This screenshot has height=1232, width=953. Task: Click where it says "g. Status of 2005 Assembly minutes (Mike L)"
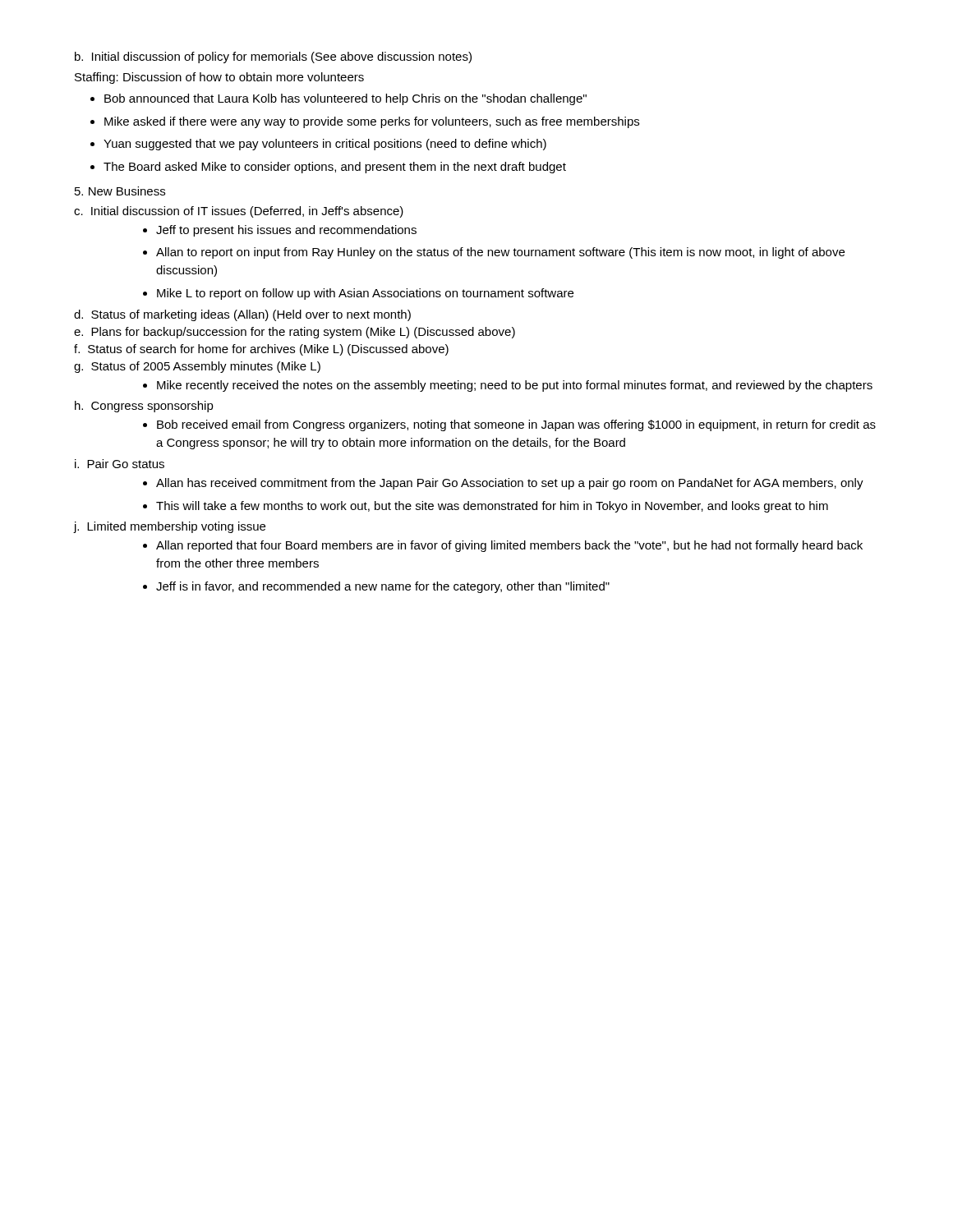click(197, 365)
